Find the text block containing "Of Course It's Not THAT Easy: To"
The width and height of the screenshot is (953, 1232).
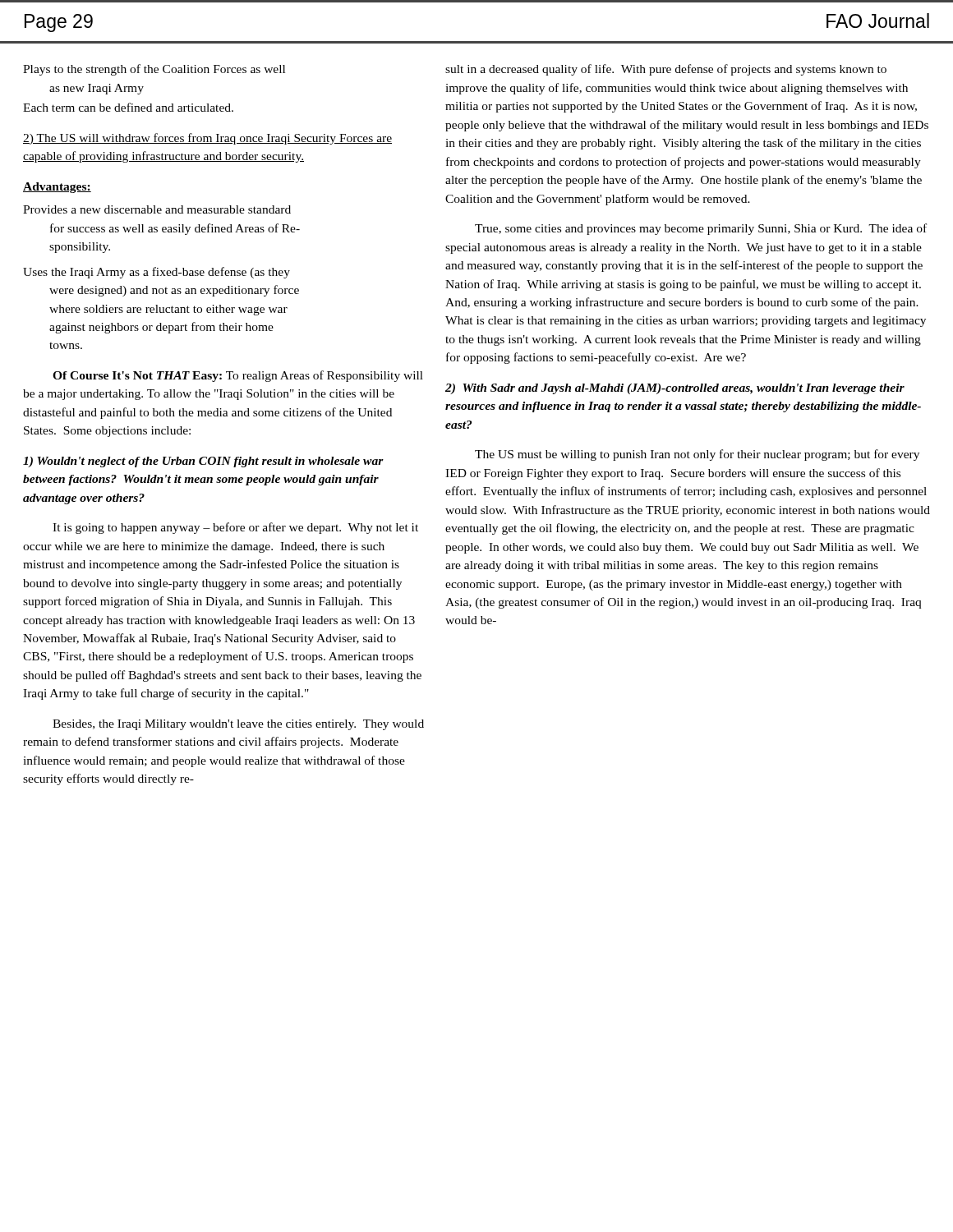click(223, 403)
